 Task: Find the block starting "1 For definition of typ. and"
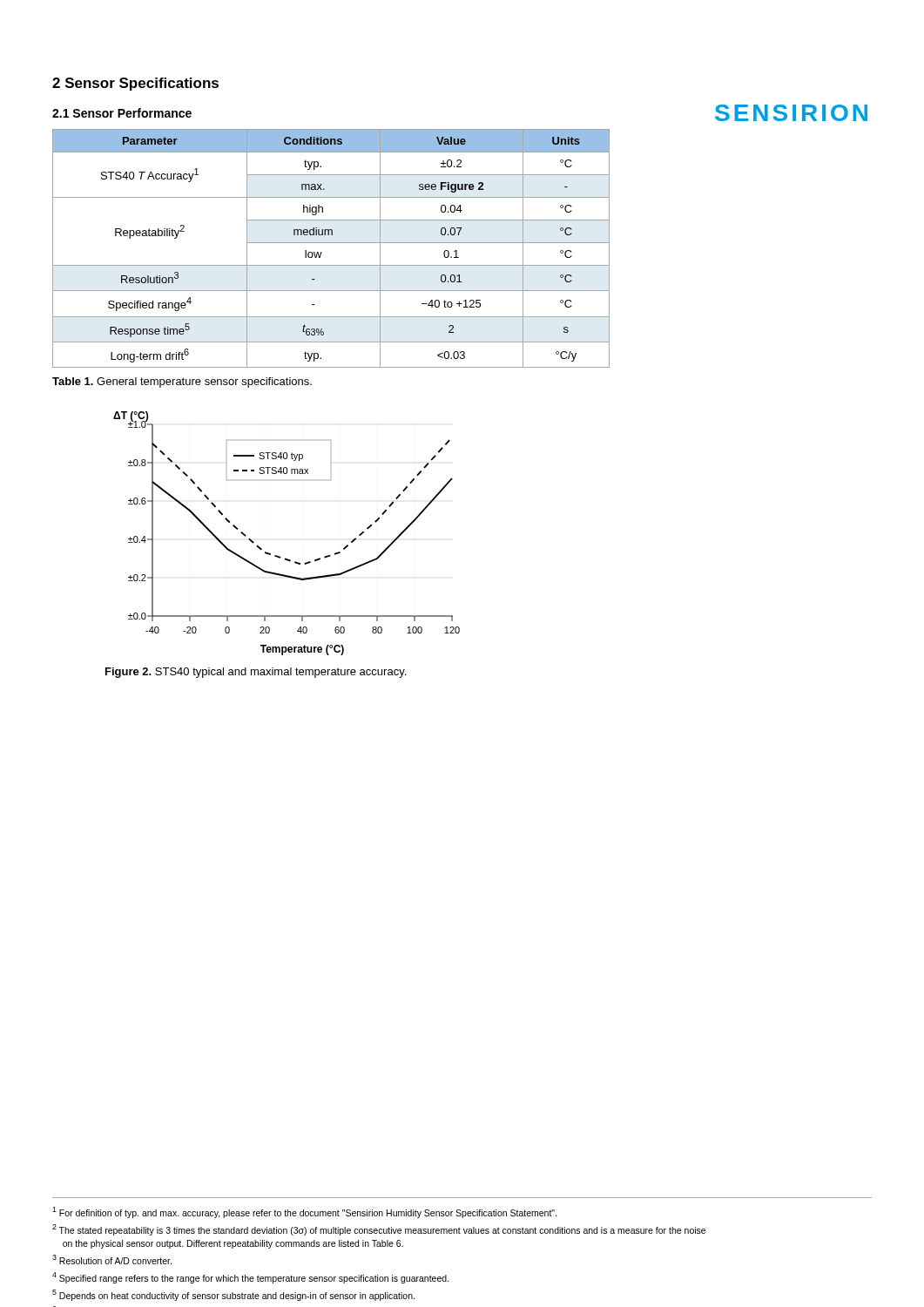click(x=305, y=1212)
